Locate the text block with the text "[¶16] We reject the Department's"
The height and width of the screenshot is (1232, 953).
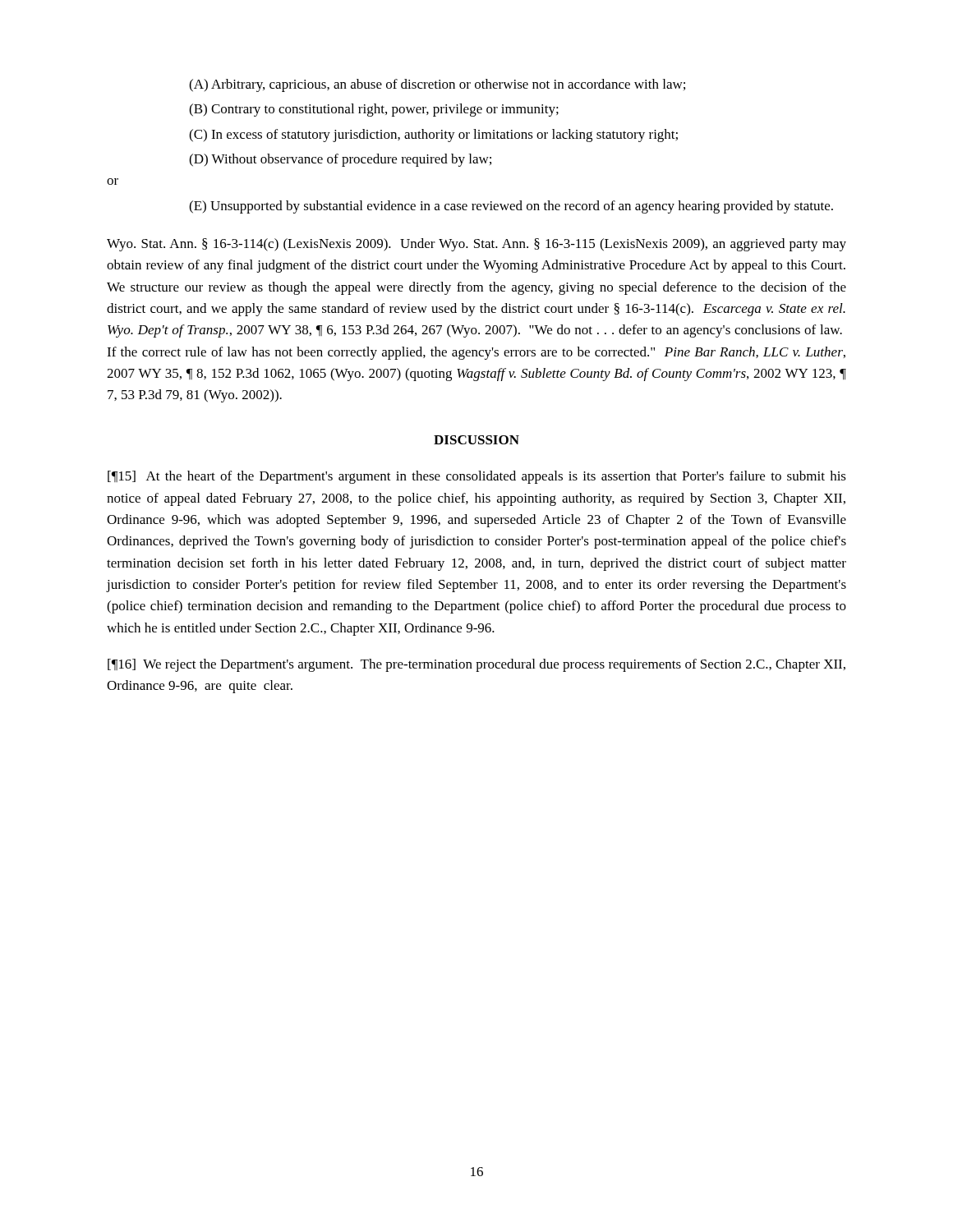pos(476,675)
